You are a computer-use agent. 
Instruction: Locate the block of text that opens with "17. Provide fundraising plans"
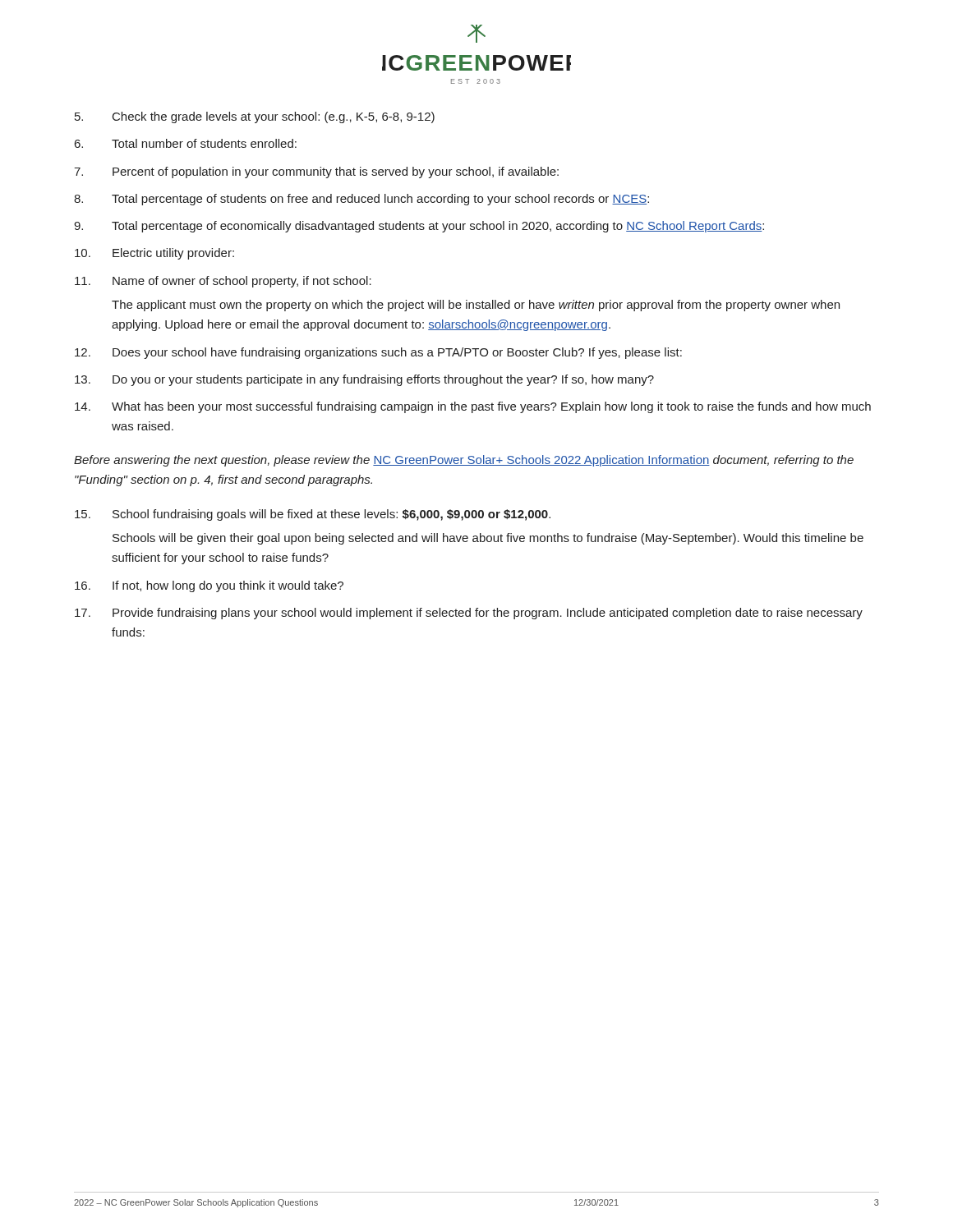[476, 622]
